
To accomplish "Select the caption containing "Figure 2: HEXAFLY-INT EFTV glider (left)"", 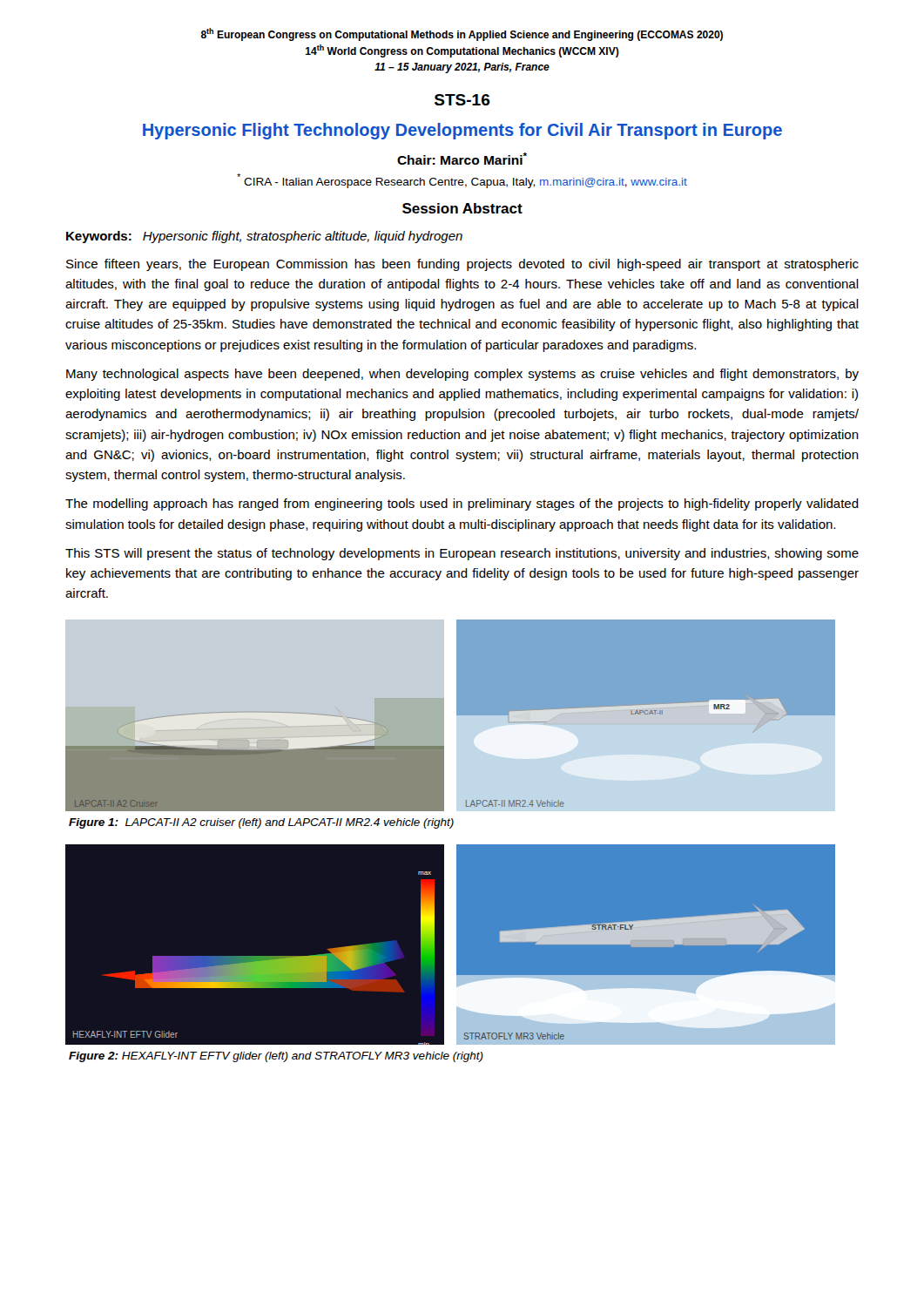I will click(276, 1055).
